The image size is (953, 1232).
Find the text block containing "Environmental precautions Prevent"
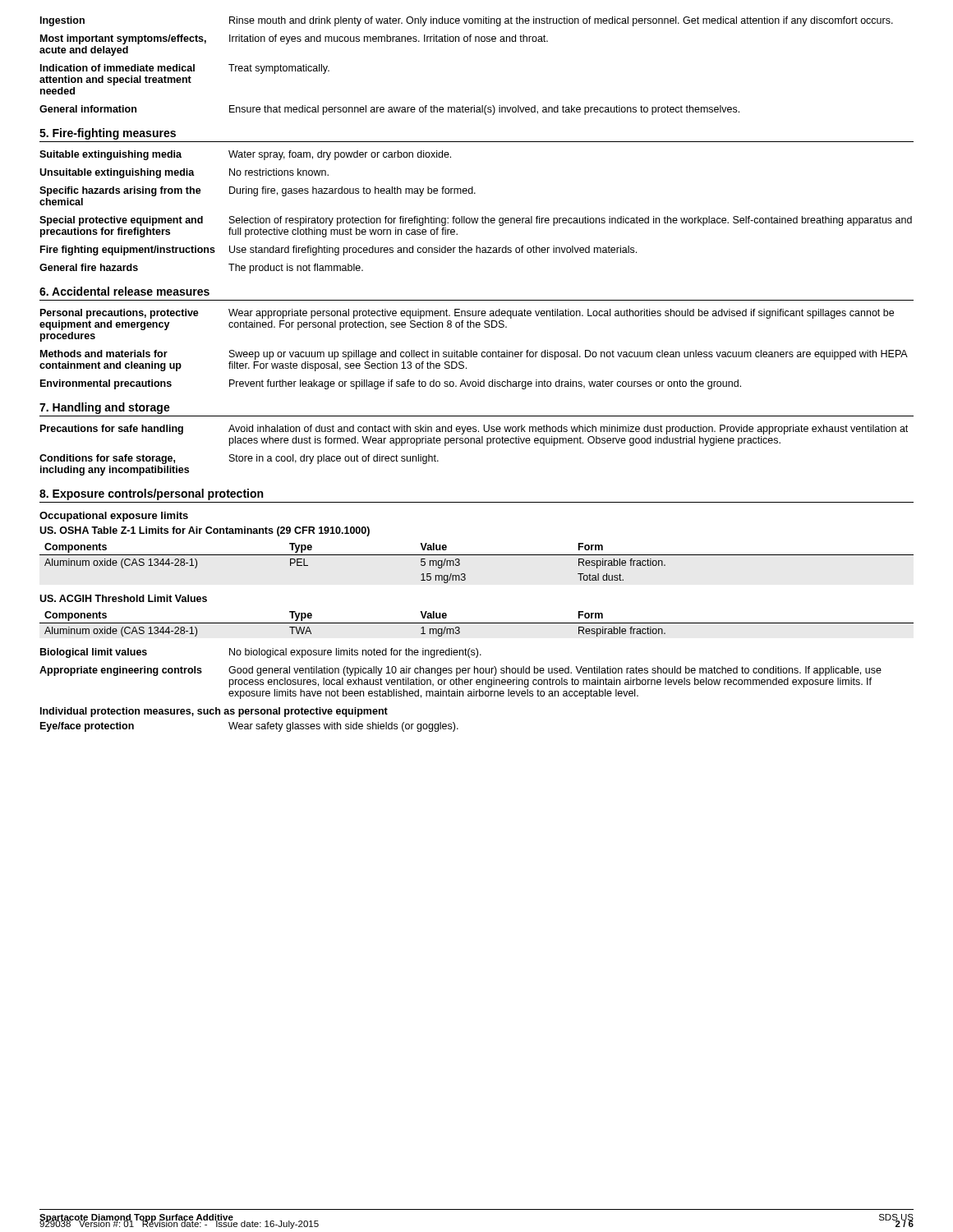[x=476, y=384]
